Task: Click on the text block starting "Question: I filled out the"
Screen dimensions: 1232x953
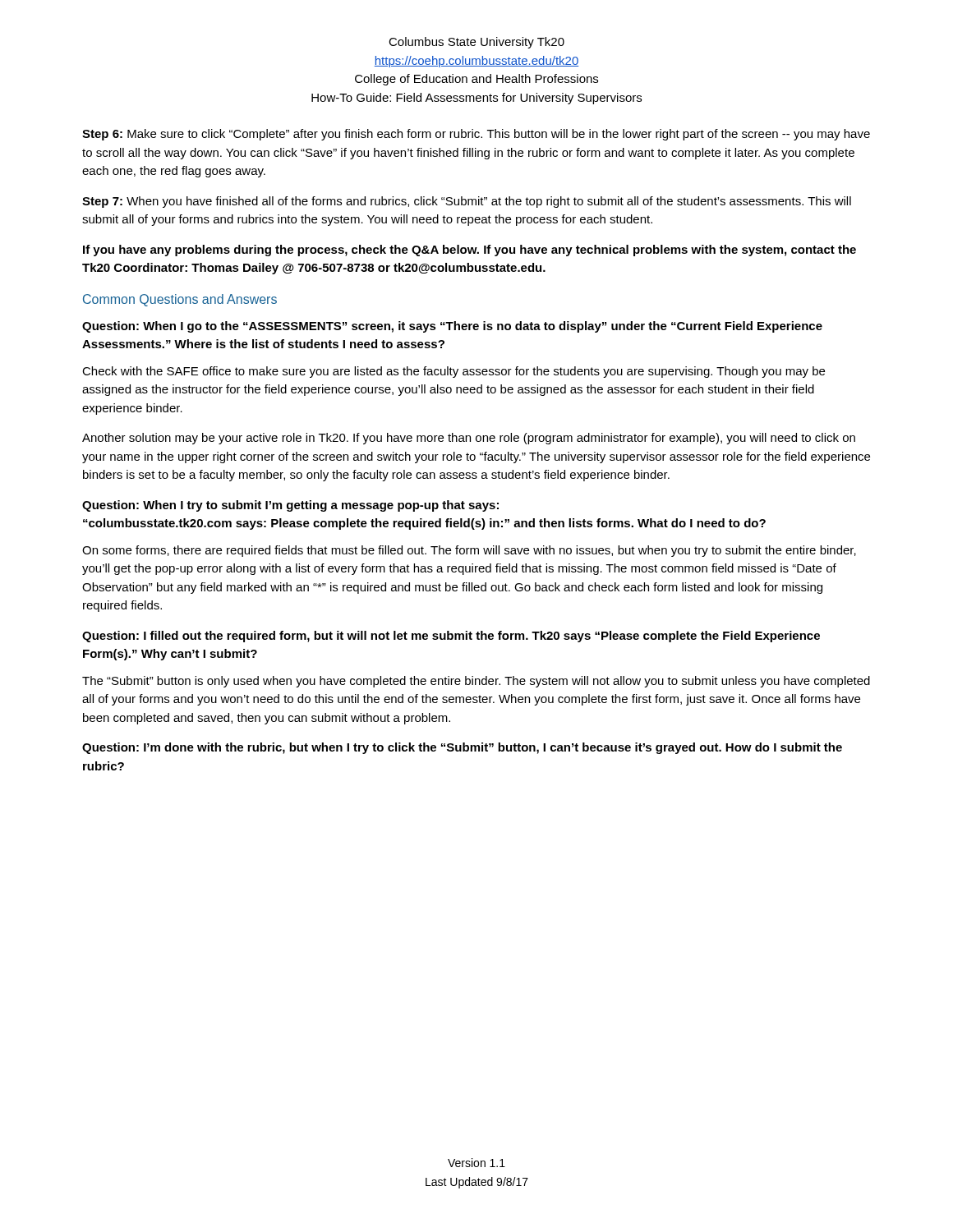Action: pos(451,644)
